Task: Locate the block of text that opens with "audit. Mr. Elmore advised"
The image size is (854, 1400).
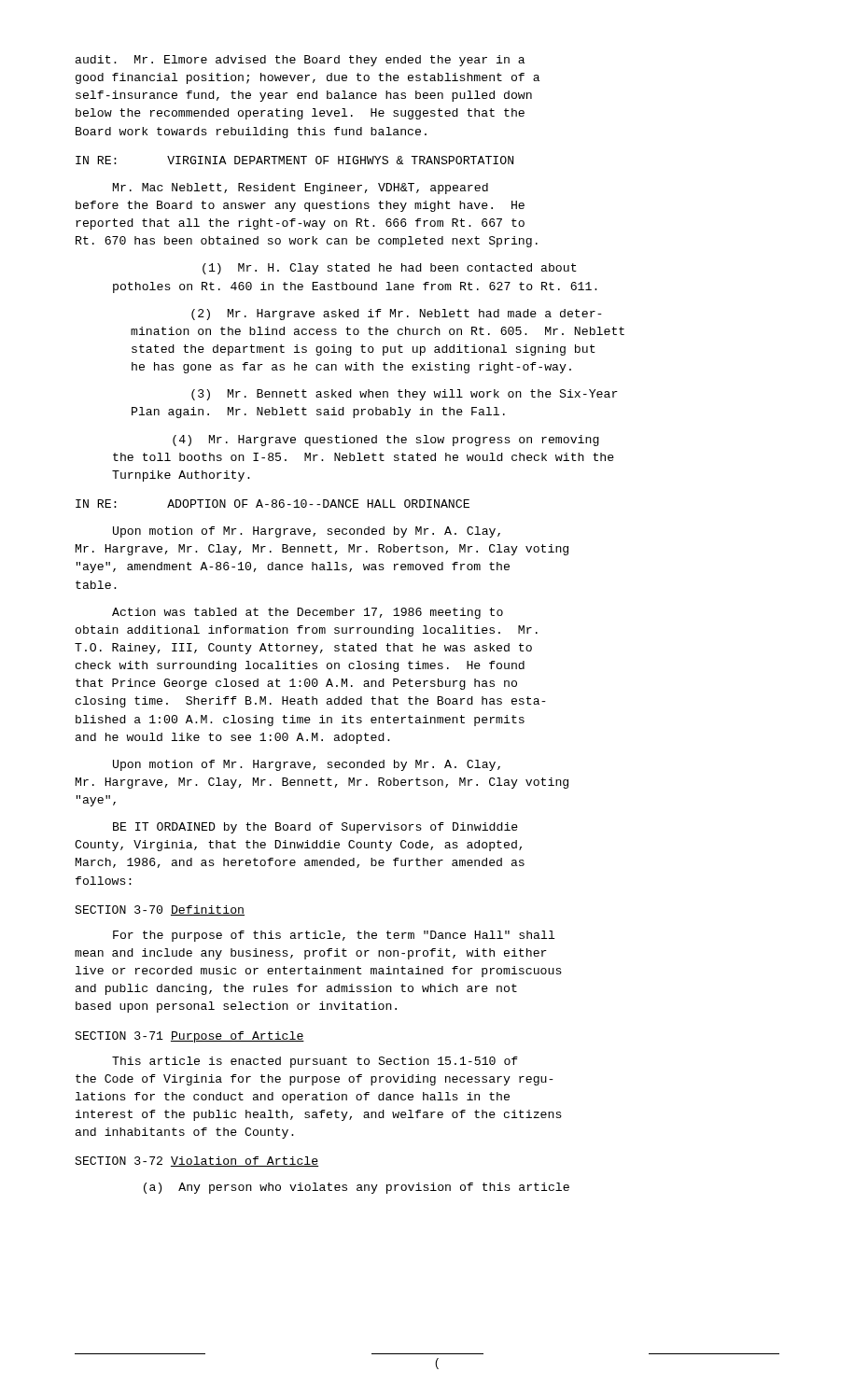Action: (x=307, y=96)
